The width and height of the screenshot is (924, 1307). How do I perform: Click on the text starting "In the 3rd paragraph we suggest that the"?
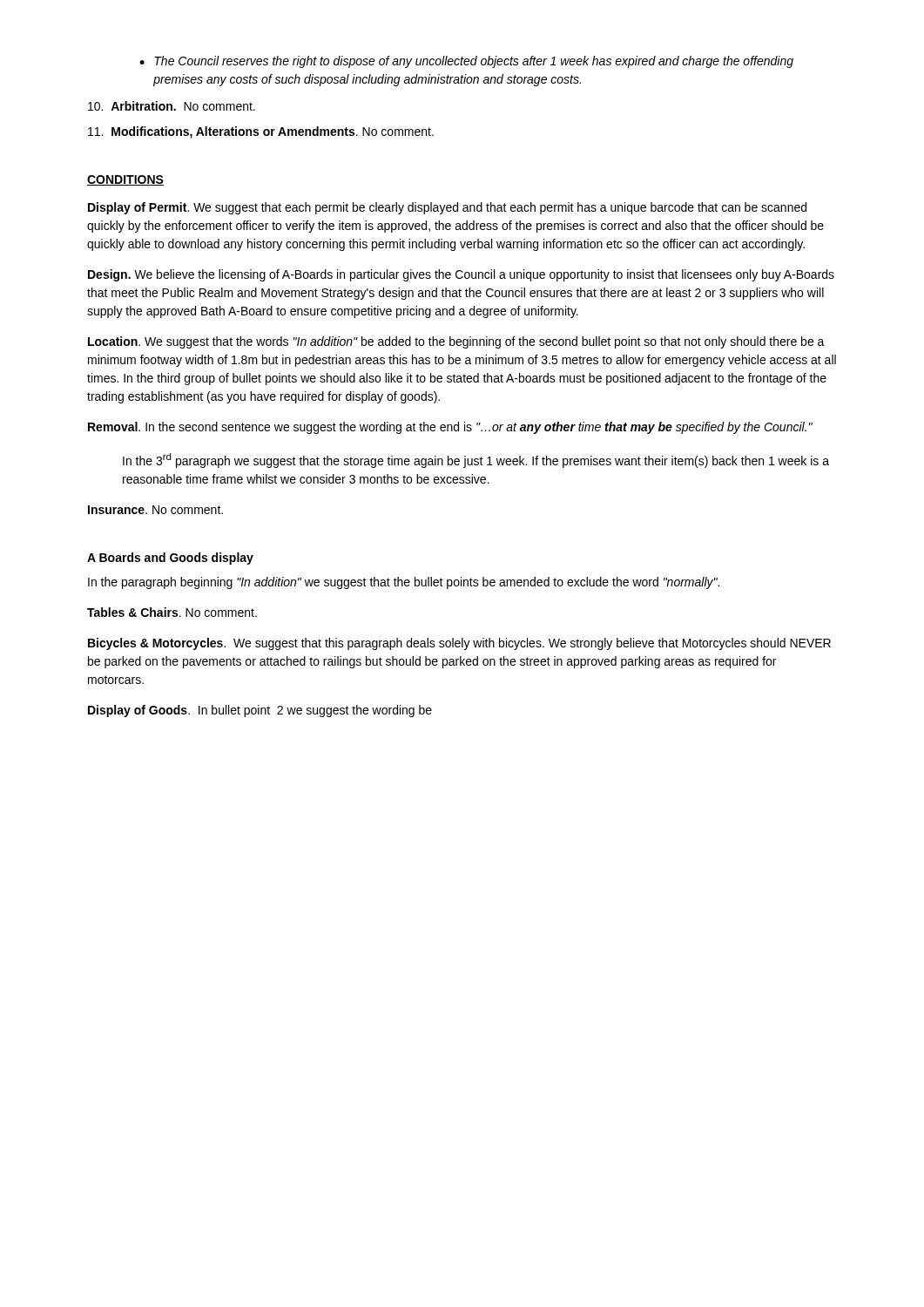tap(475, 468)
